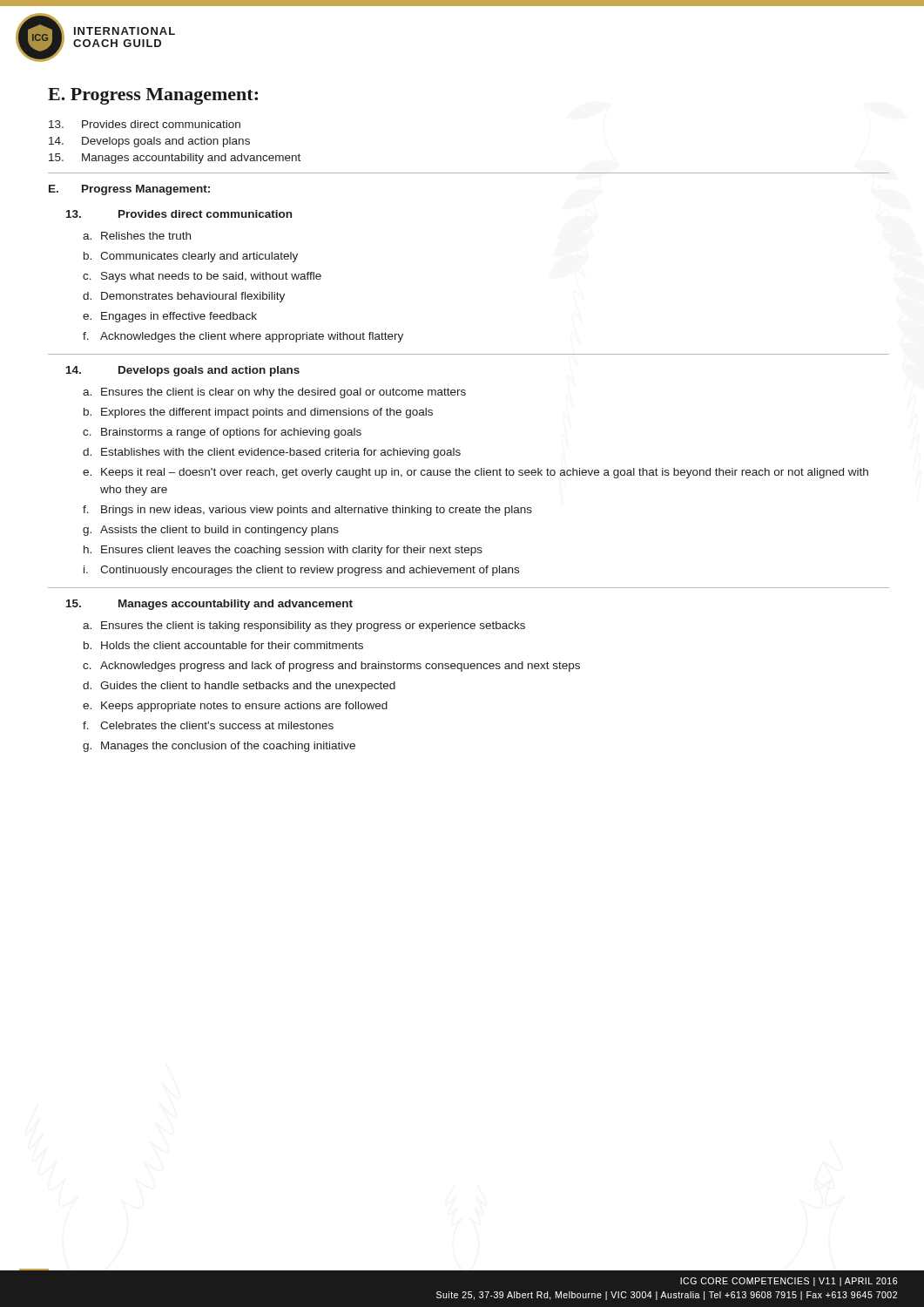Navigate to the region starting "e.Keeps appropriate notes to ensure actions are followed"
This screenshot has height=1307, width=924.
(235, 707)
